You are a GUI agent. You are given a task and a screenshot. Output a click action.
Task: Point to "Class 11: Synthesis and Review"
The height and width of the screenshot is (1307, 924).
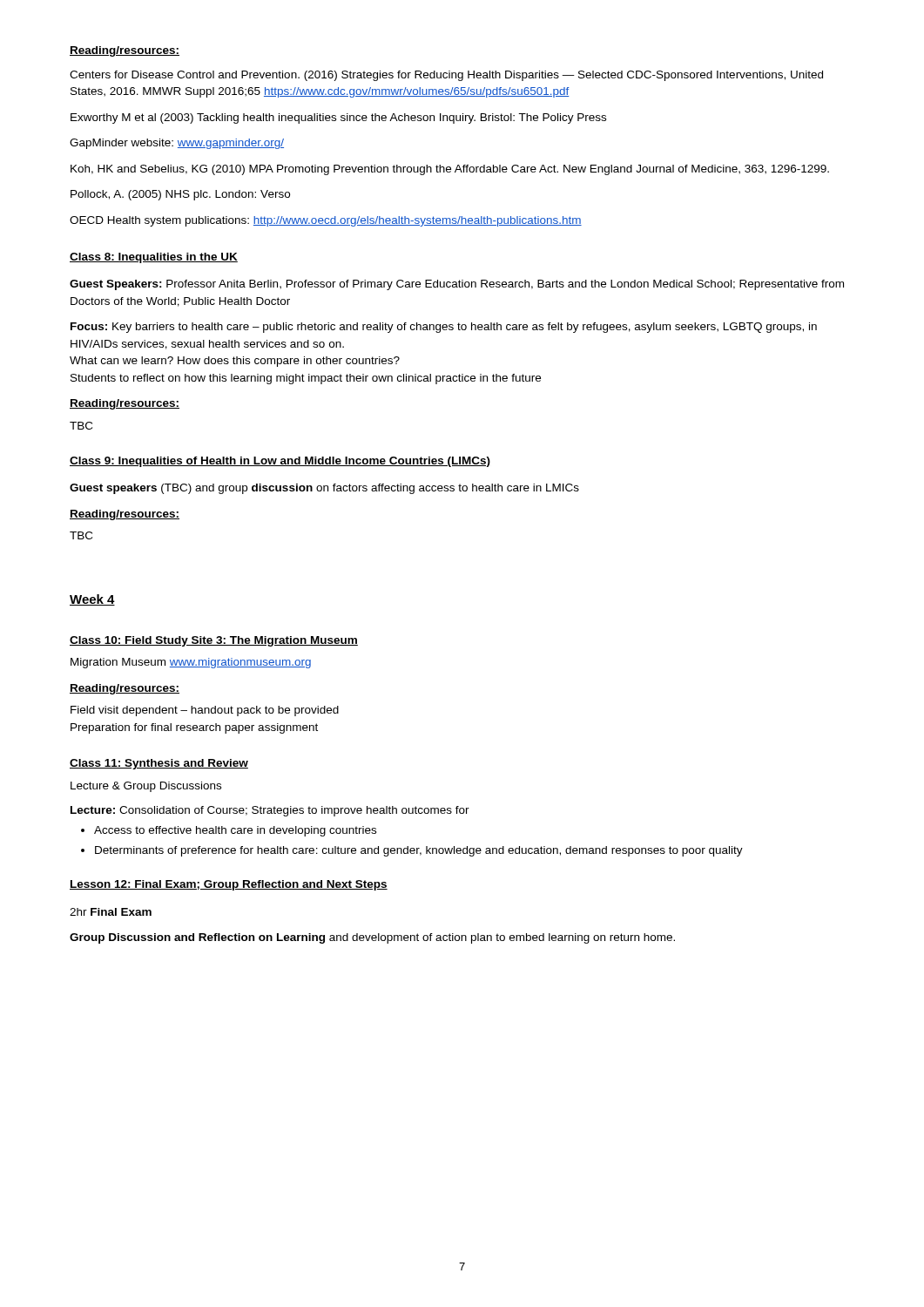159,763
